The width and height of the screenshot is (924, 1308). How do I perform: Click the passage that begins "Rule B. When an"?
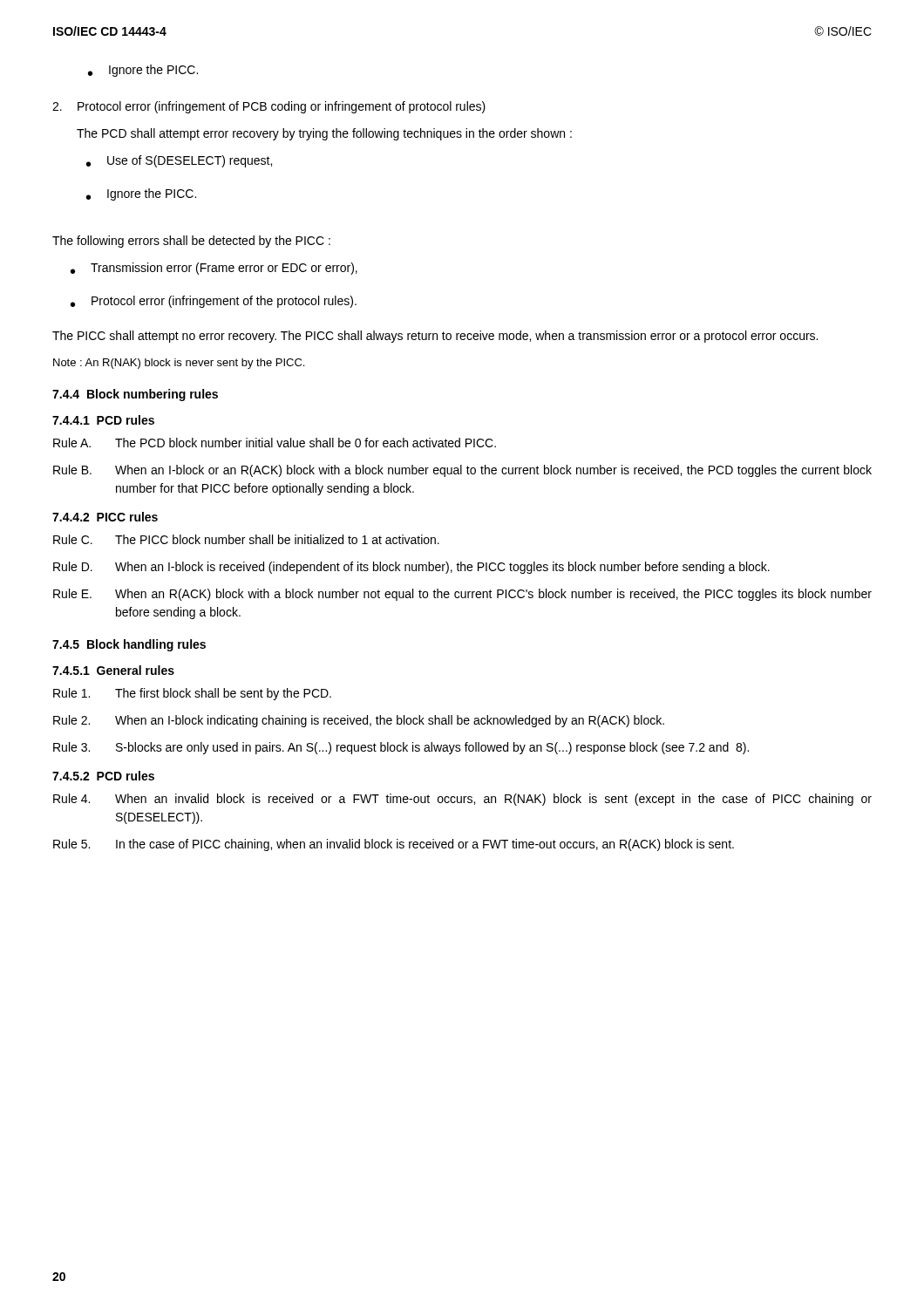(462, 479)
